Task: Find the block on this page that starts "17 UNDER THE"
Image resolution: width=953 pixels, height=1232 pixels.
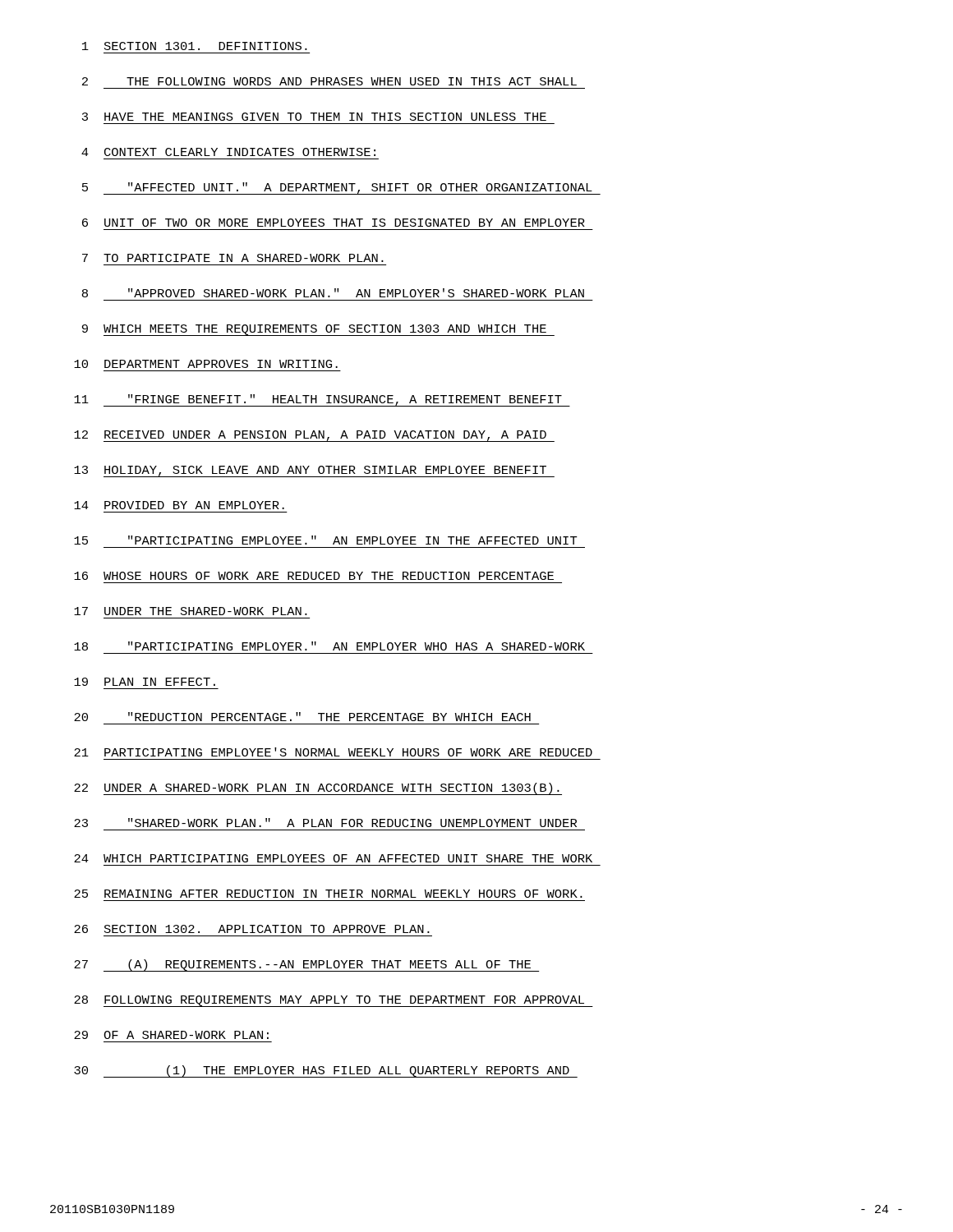Action: tap(180, 612)
